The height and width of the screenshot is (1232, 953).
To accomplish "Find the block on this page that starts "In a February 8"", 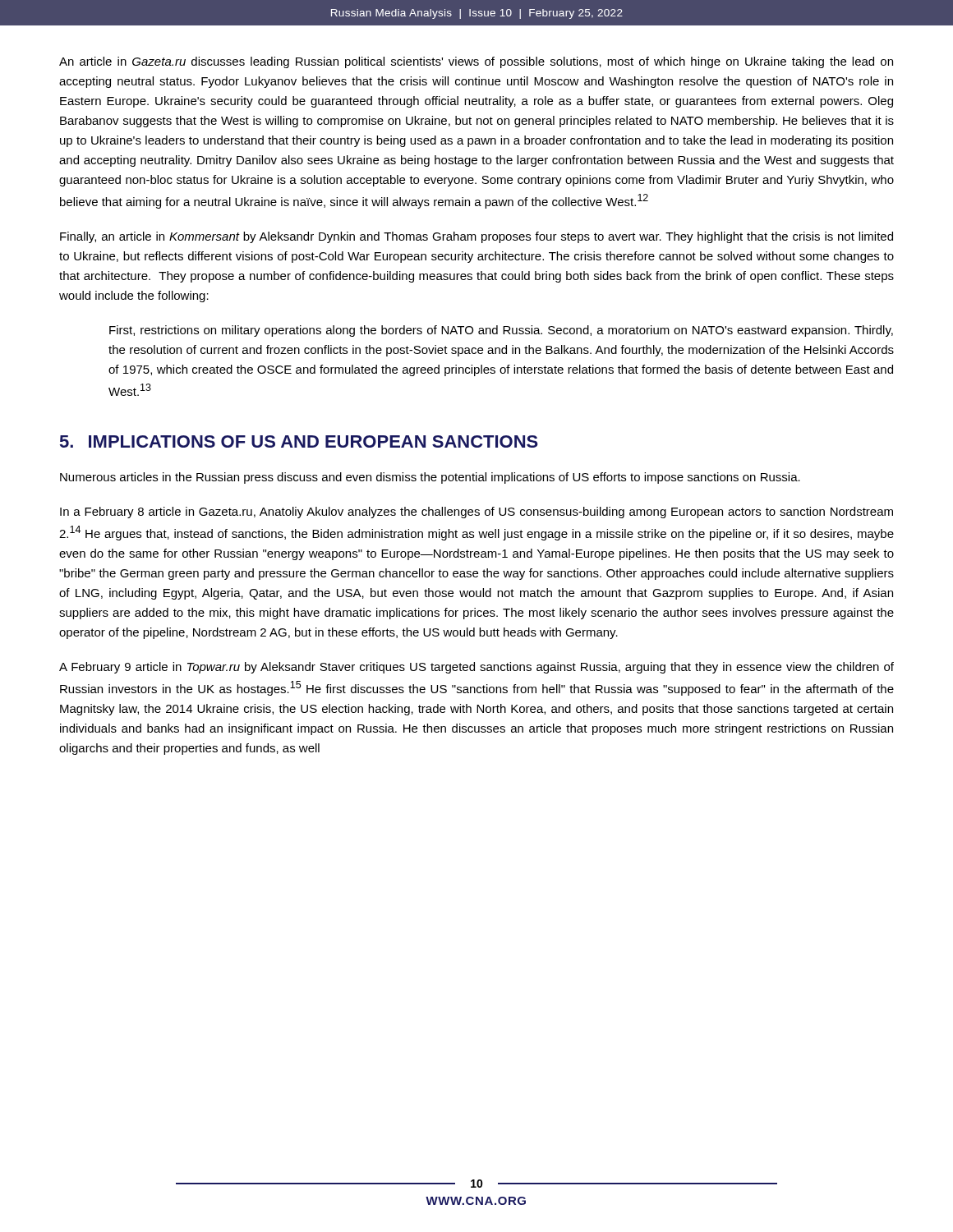I will pos(476,572).
